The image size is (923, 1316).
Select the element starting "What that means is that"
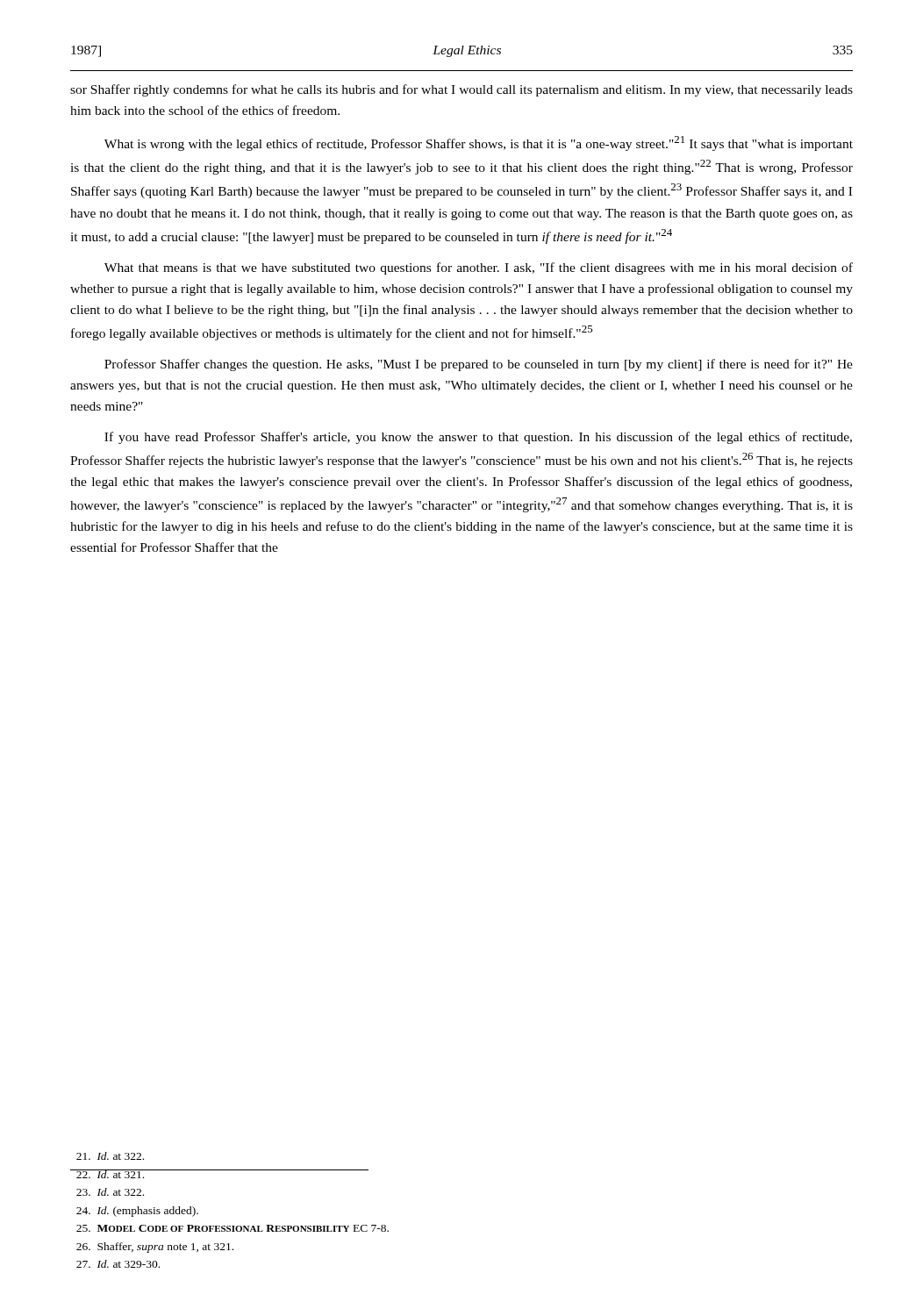pyautogui.click(x=462, y=300)
